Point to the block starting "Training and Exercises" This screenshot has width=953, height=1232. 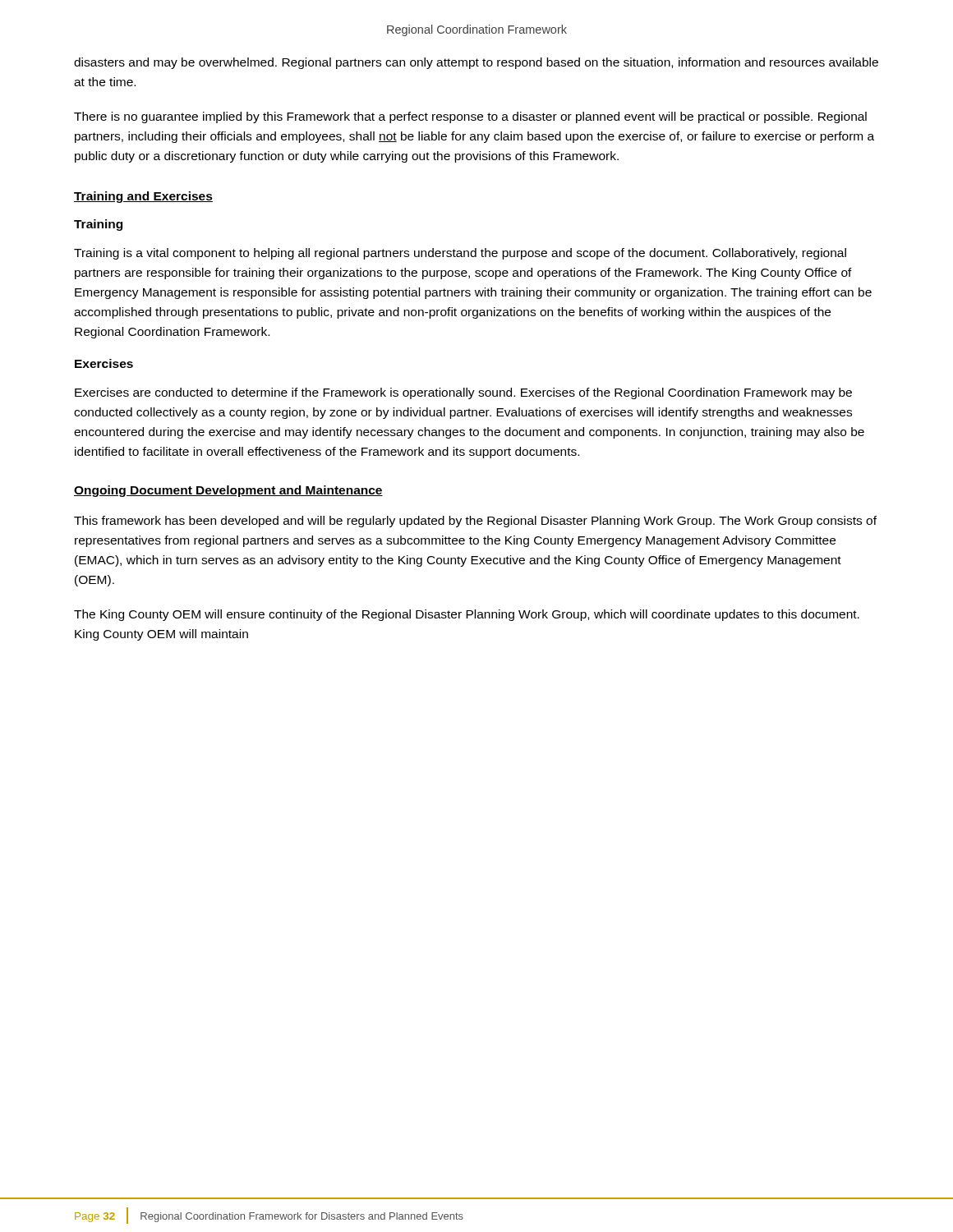[143, 196]
